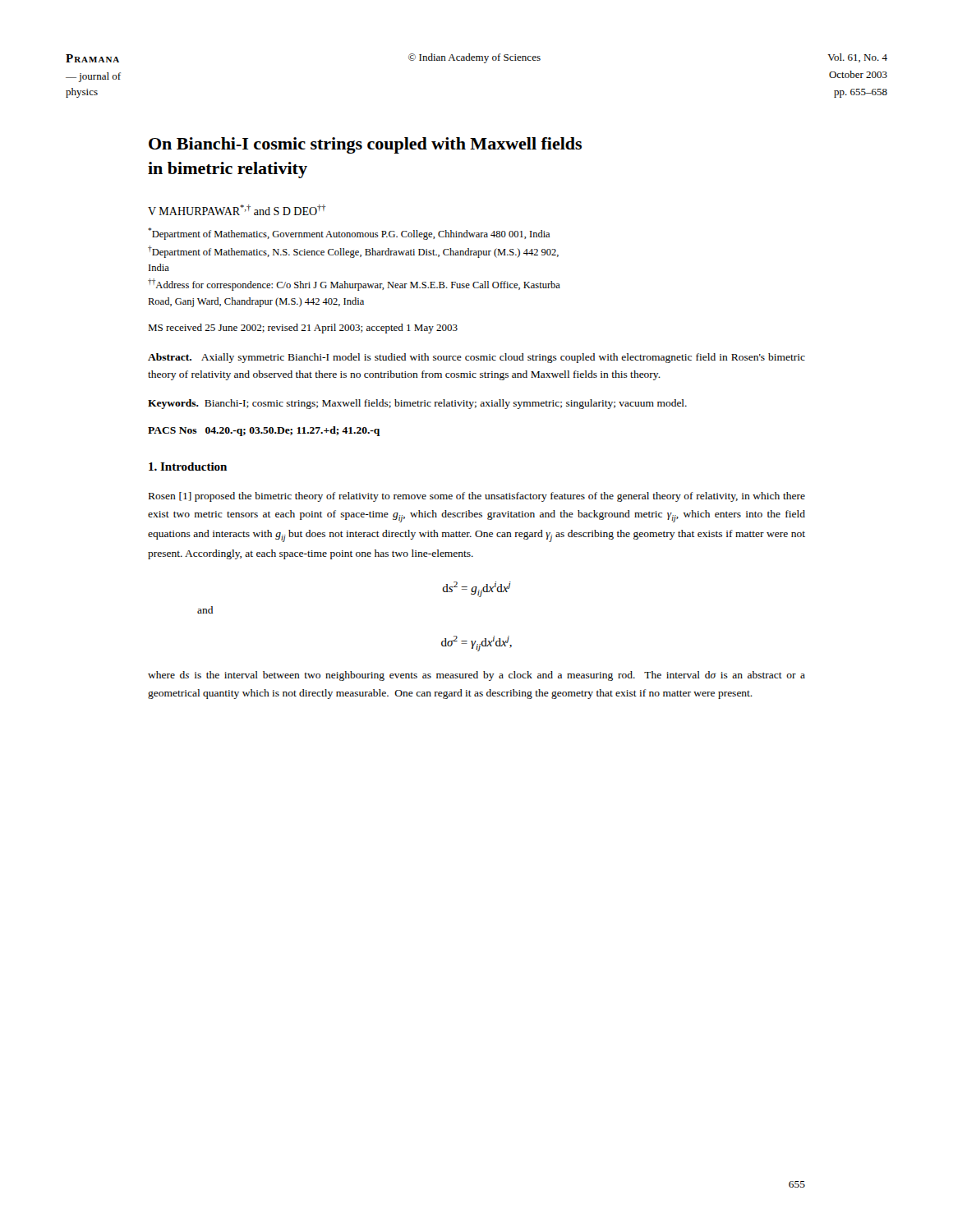The width and height of the screenshot is (953, 1232).
Task: Point to "ds2 = gijdxidxj"
Action: coord(476,588)
